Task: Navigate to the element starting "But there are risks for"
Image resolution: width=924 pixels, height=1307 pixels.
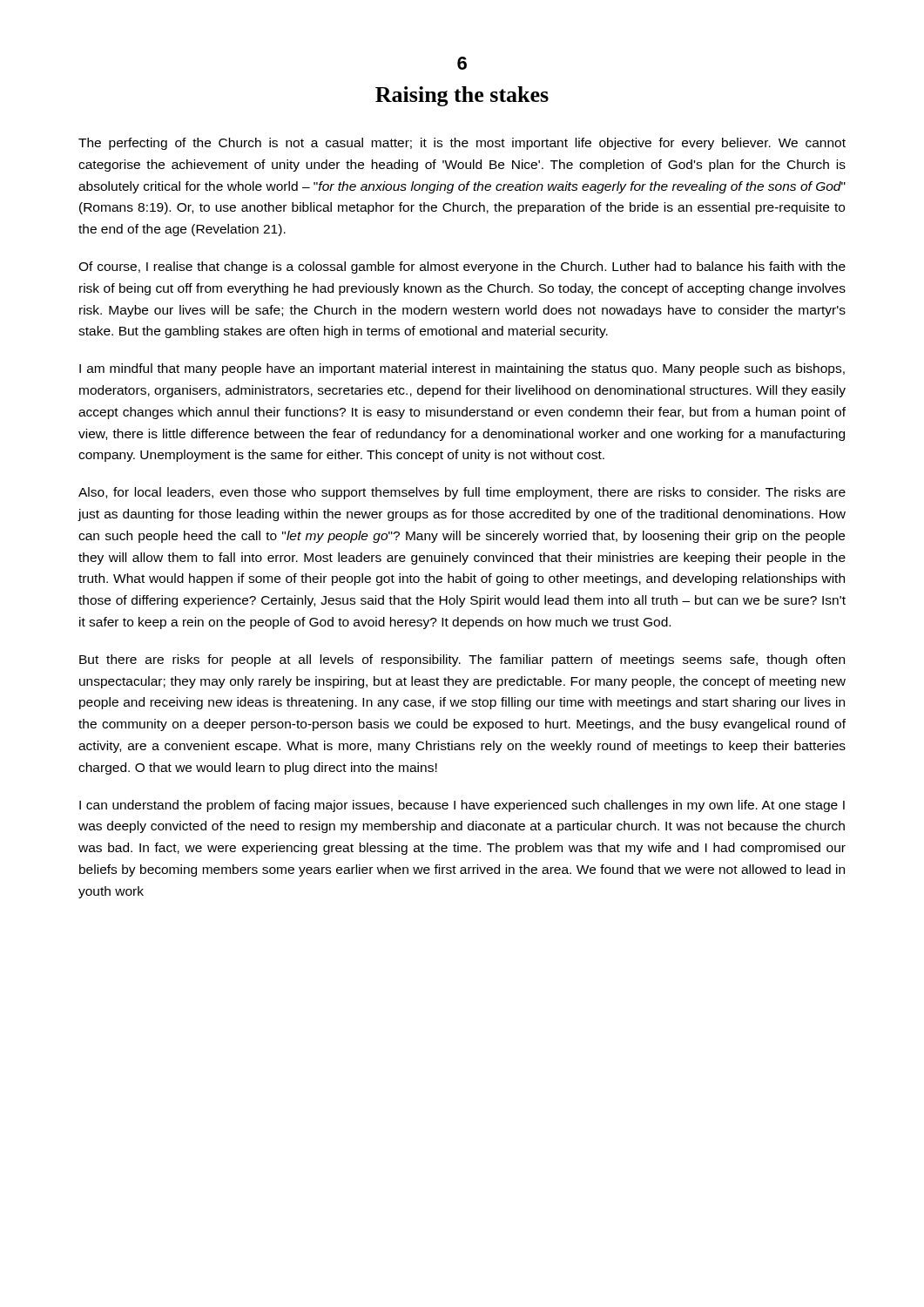Action: tap(462, 713)
